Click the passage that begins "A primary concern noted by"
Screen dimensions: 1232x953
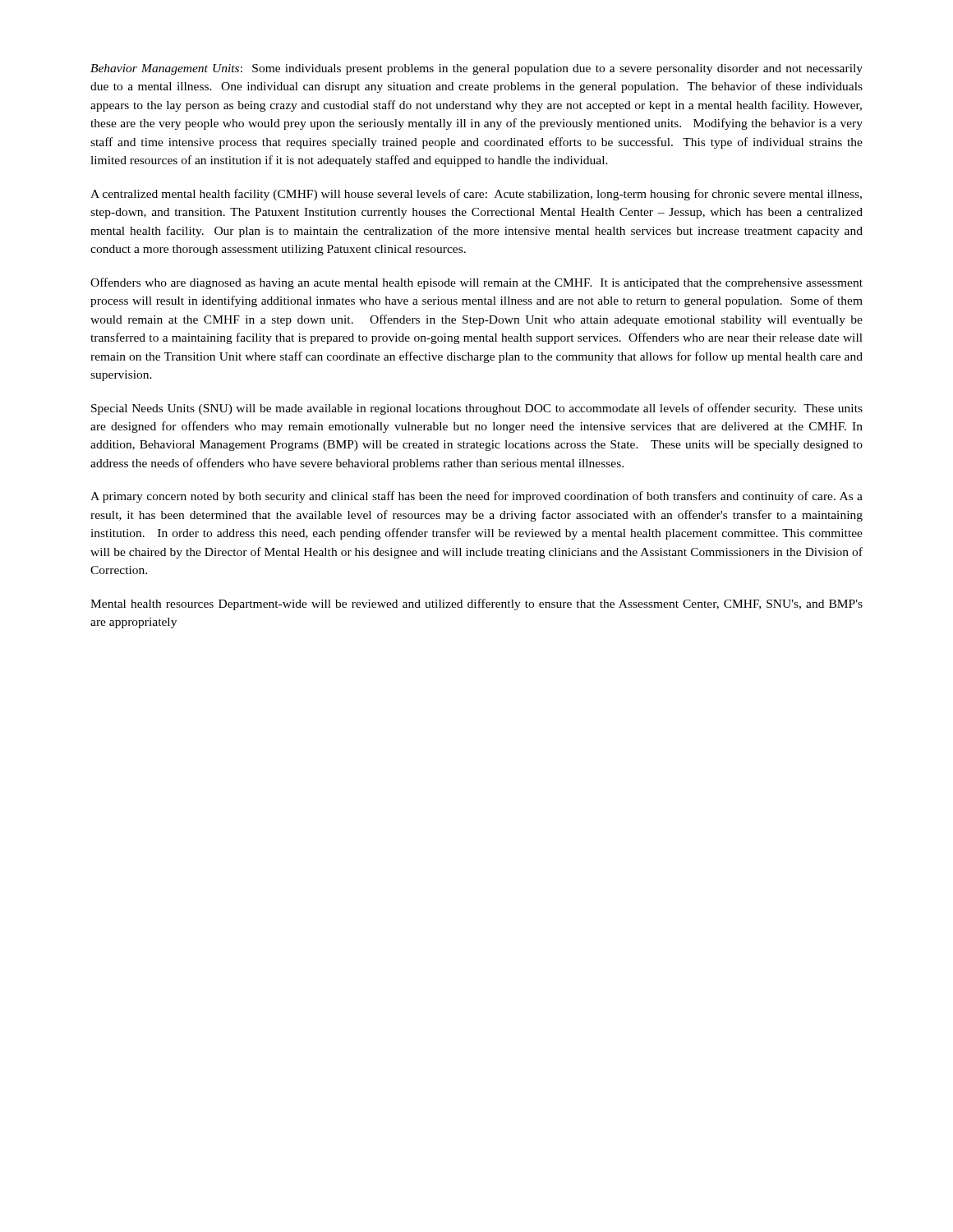476,533
